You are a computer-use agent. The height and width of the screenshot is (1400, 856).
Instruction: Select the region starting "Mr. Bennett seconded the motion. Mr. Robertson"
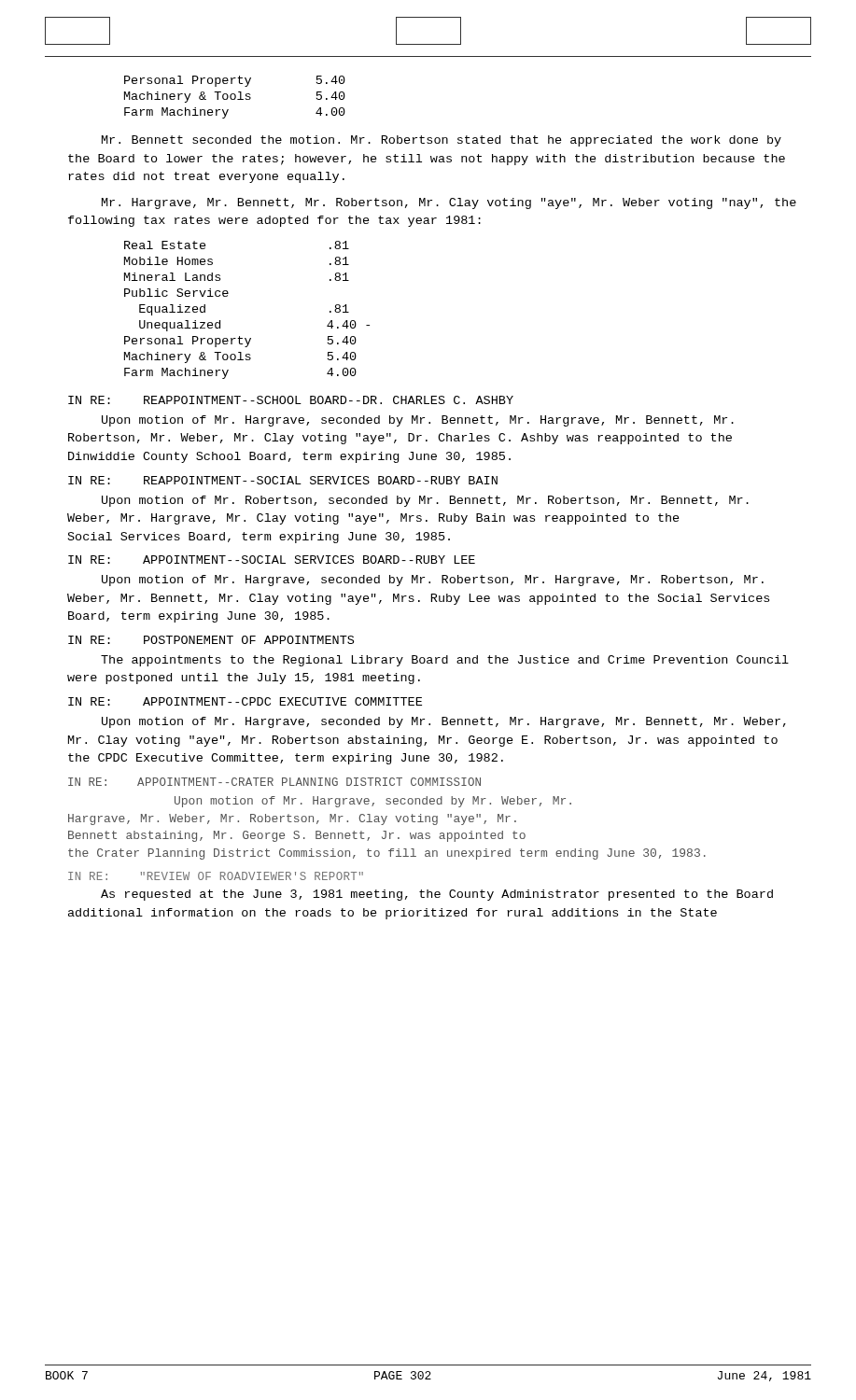[x=434, y=159]
